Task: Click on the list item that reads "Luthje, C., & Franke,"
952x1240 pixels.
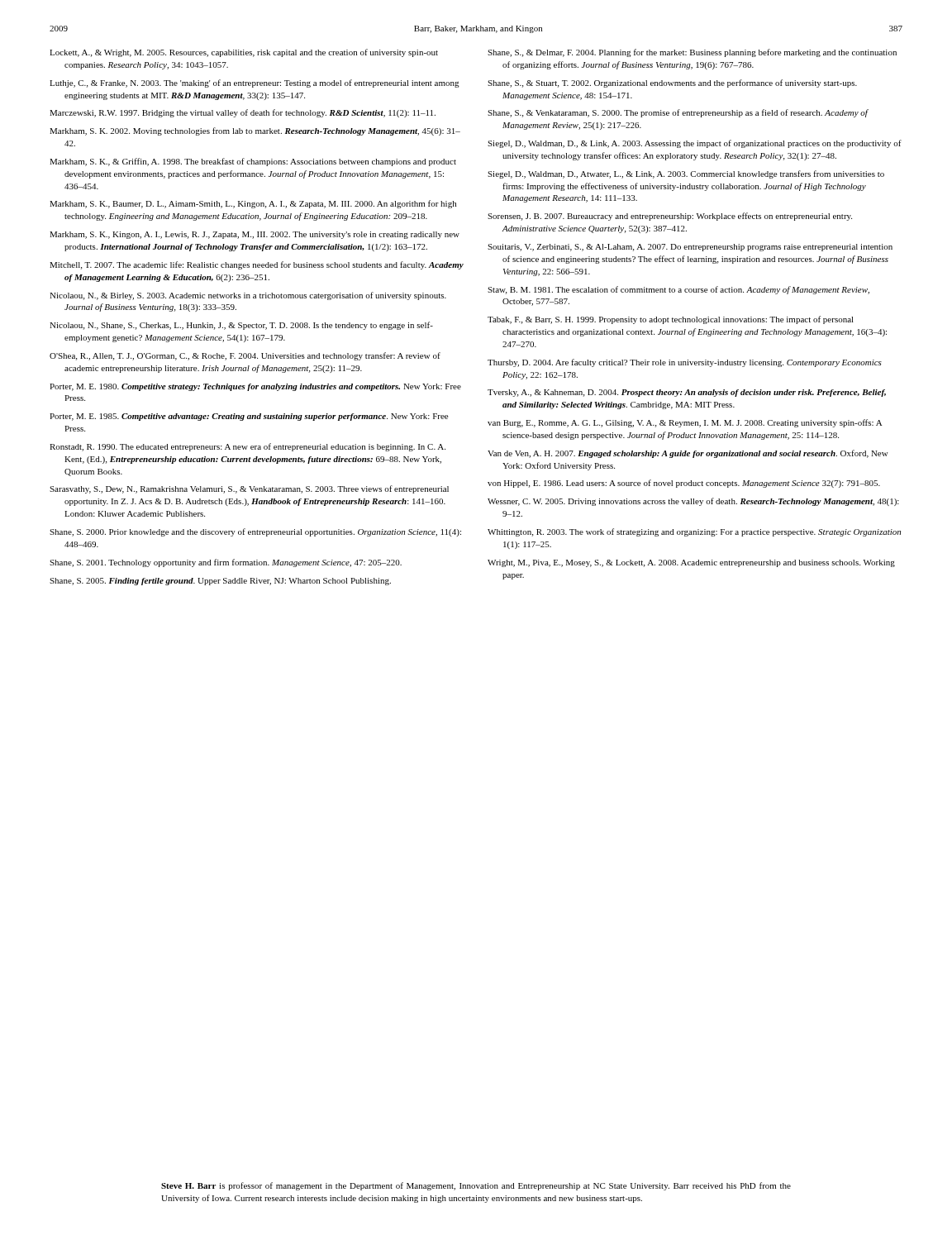Action: click(254, 89)
